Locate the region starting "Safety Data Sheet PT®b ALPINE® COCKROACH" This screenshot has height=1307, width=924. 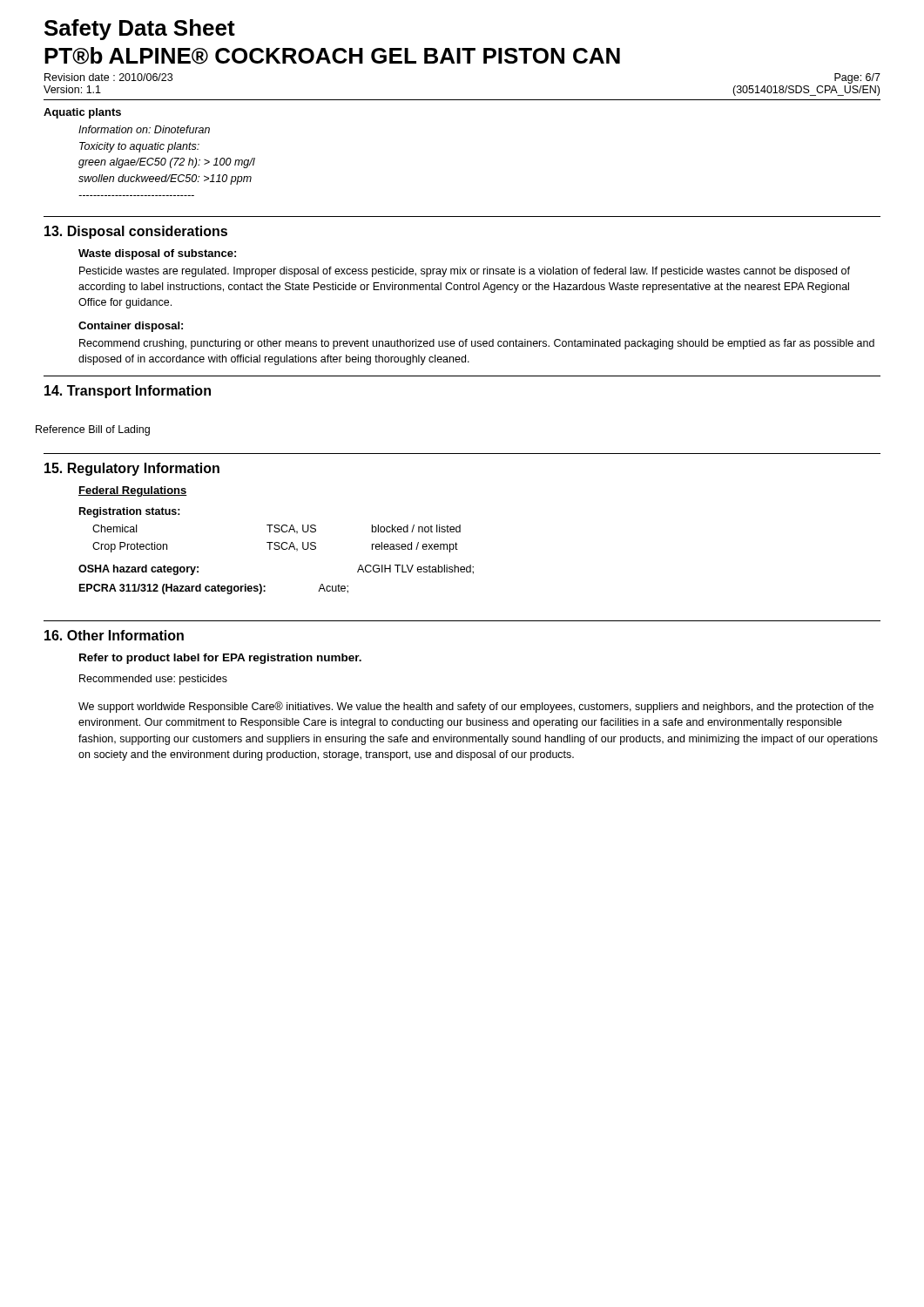tap(462, 43)
